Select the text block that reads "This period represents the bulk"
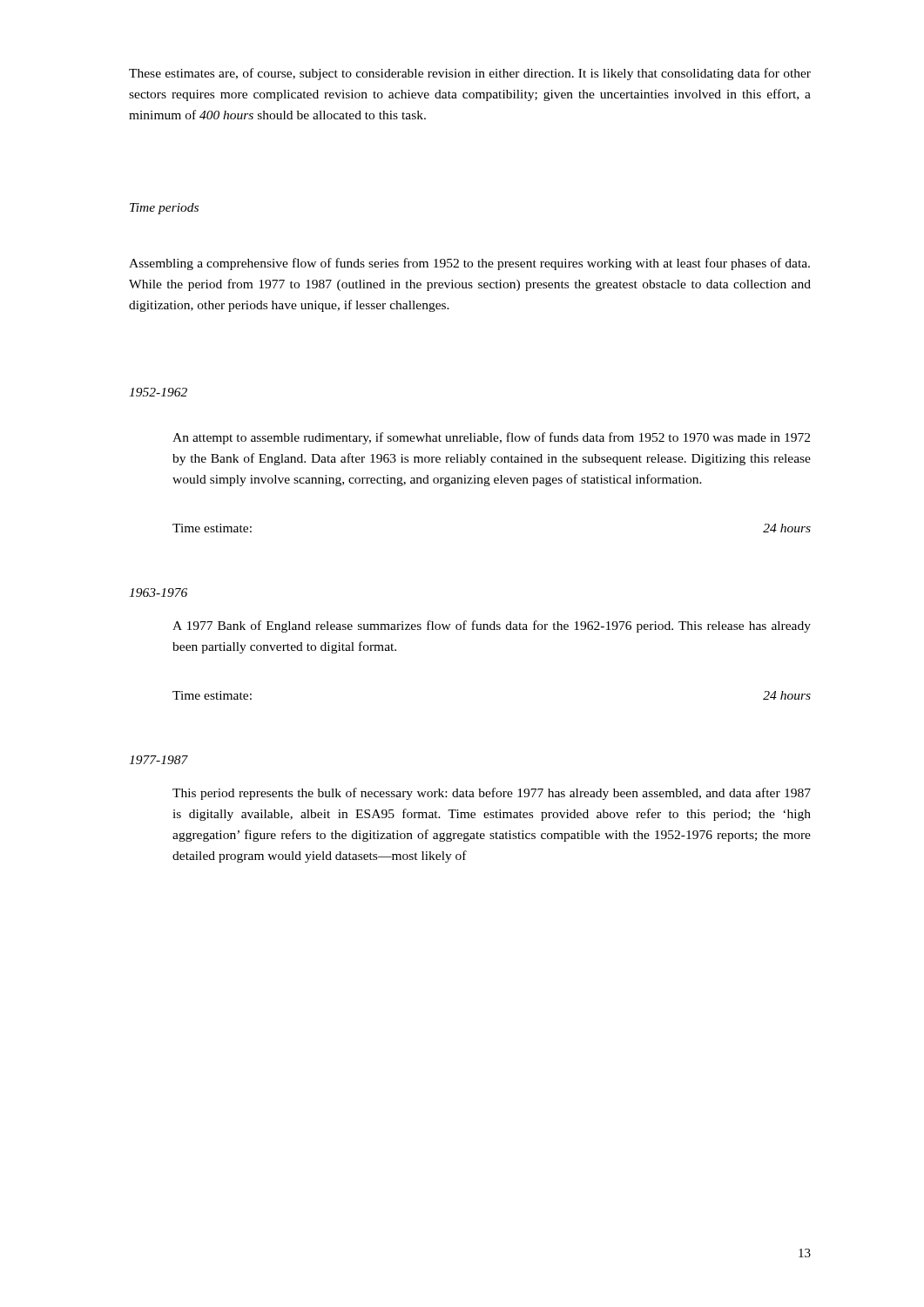This screenshot has width=924, height=1307. pyautogui.click(x=492, y=825)
